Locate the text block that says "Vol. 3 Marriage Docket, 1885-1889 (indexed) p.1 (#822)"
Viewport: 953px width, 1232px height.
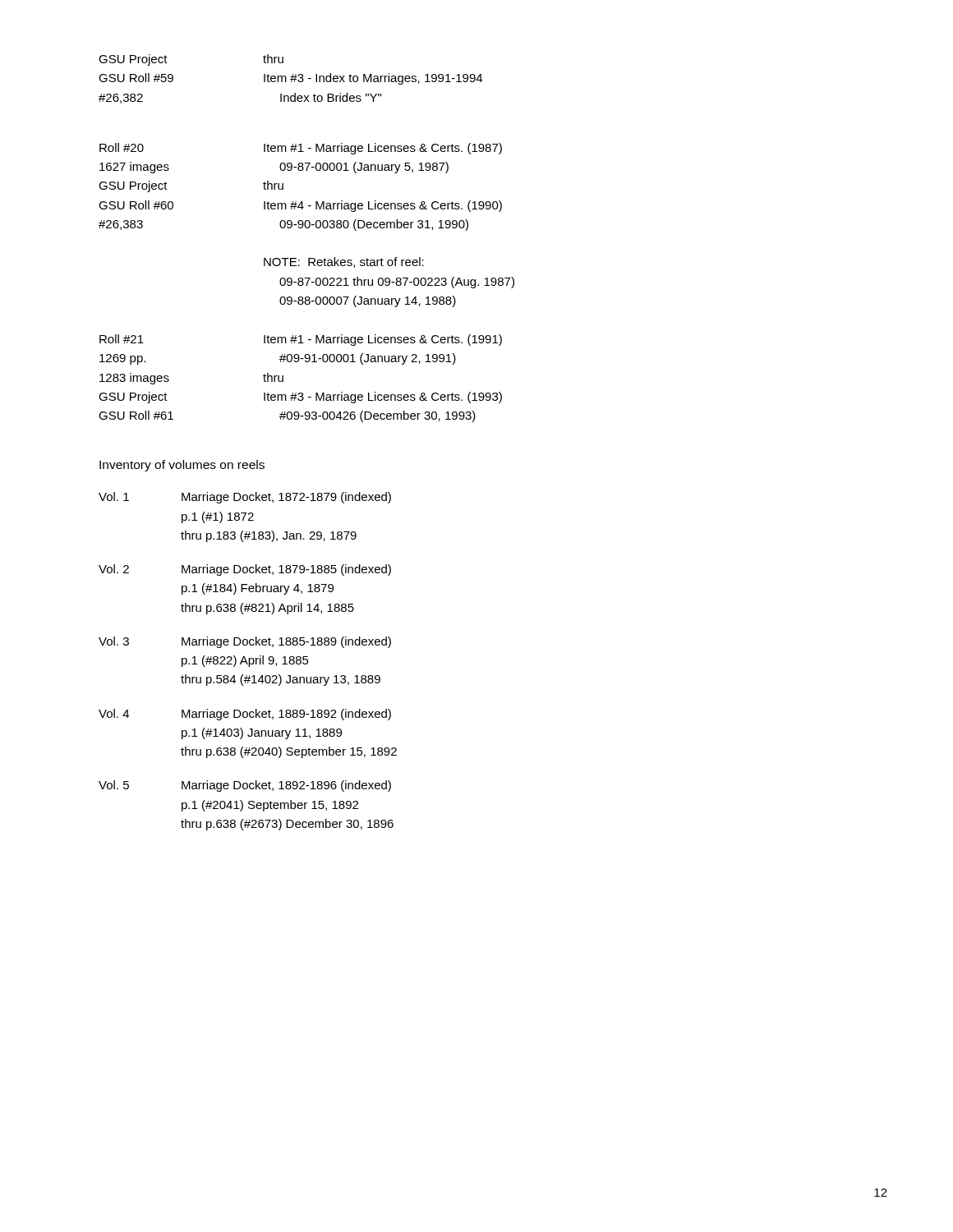pyautogui.click(x=245, y=642)
